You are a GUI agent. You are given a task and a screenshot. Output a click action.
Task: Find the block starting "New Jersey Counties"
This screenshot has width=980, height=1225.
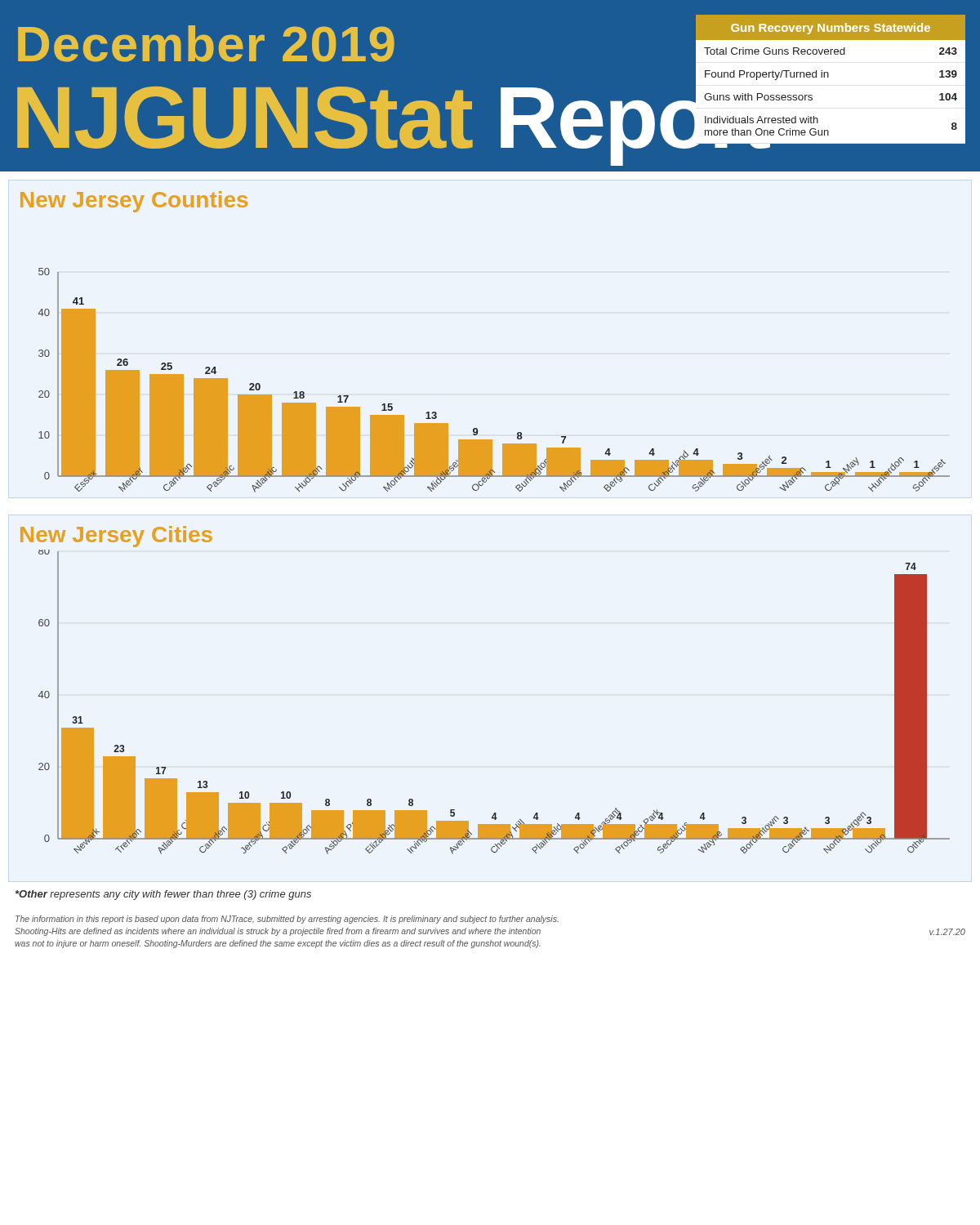click(134, 200)
